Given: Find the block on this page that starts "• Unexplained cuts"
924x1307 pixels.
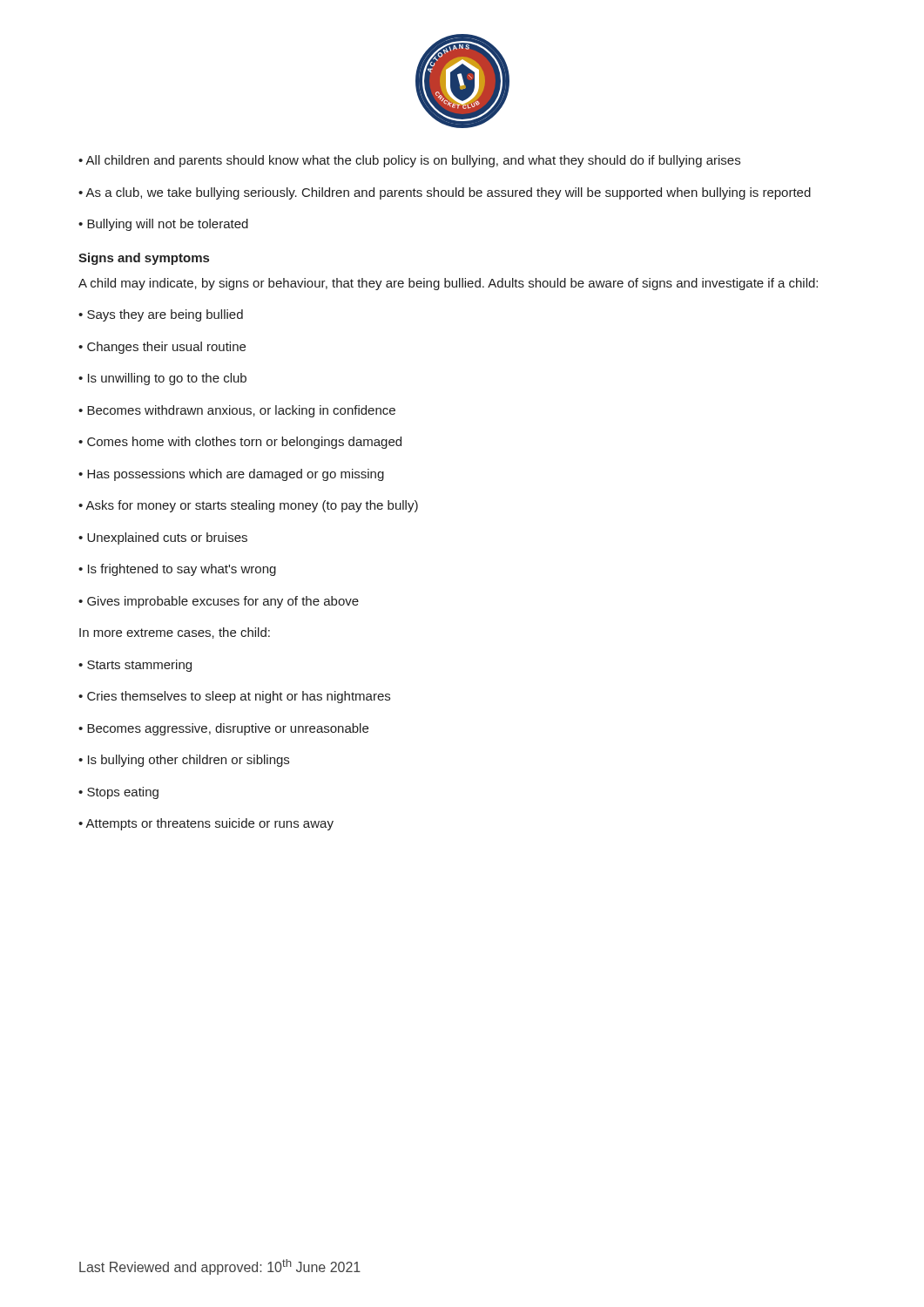Looking at the screenshot, I should tap(163, 537).
